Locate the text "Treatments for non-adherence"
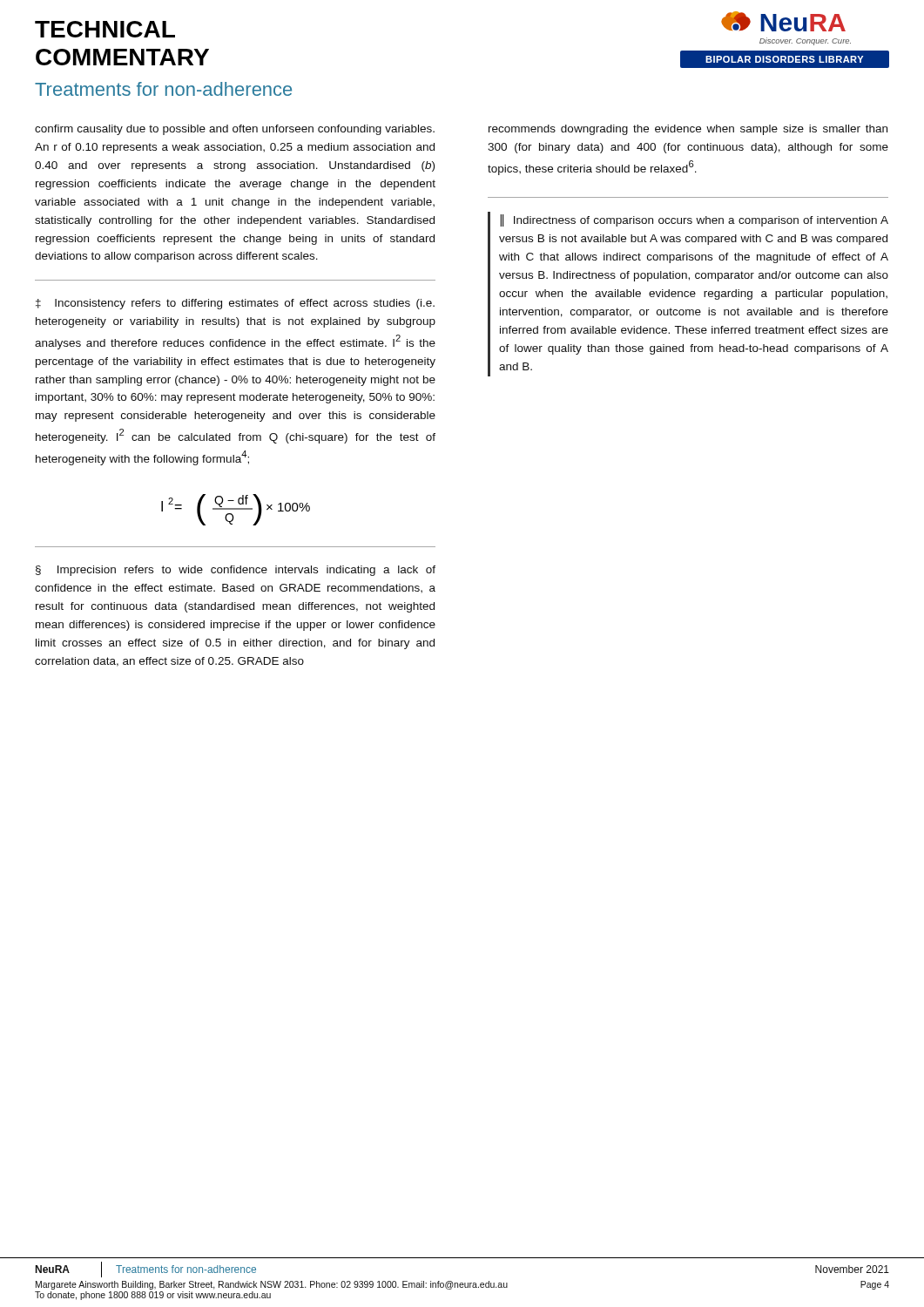 point(235,90)
